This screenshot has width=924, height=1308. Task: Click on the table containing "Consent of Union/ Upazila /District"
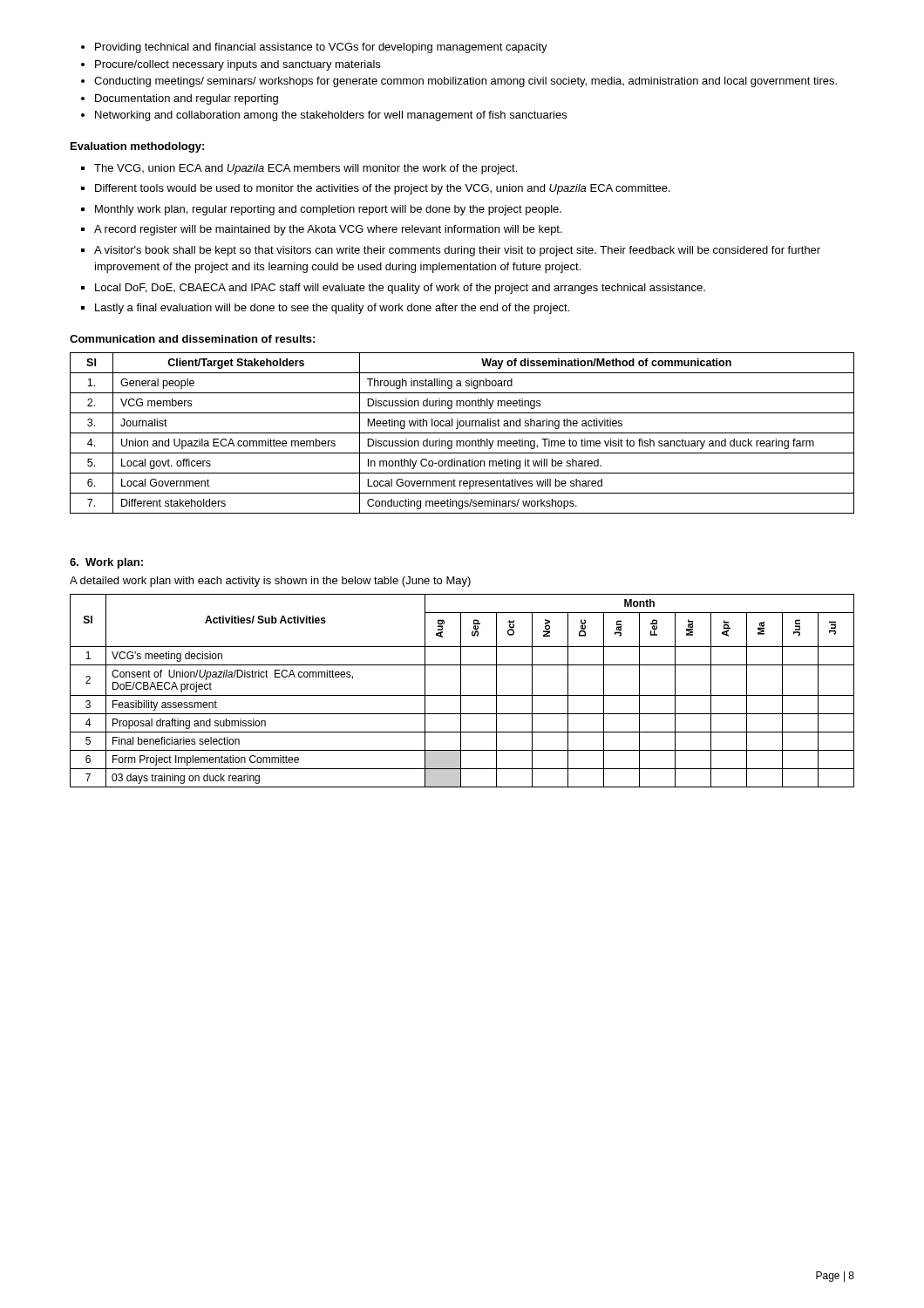(462, 690)
